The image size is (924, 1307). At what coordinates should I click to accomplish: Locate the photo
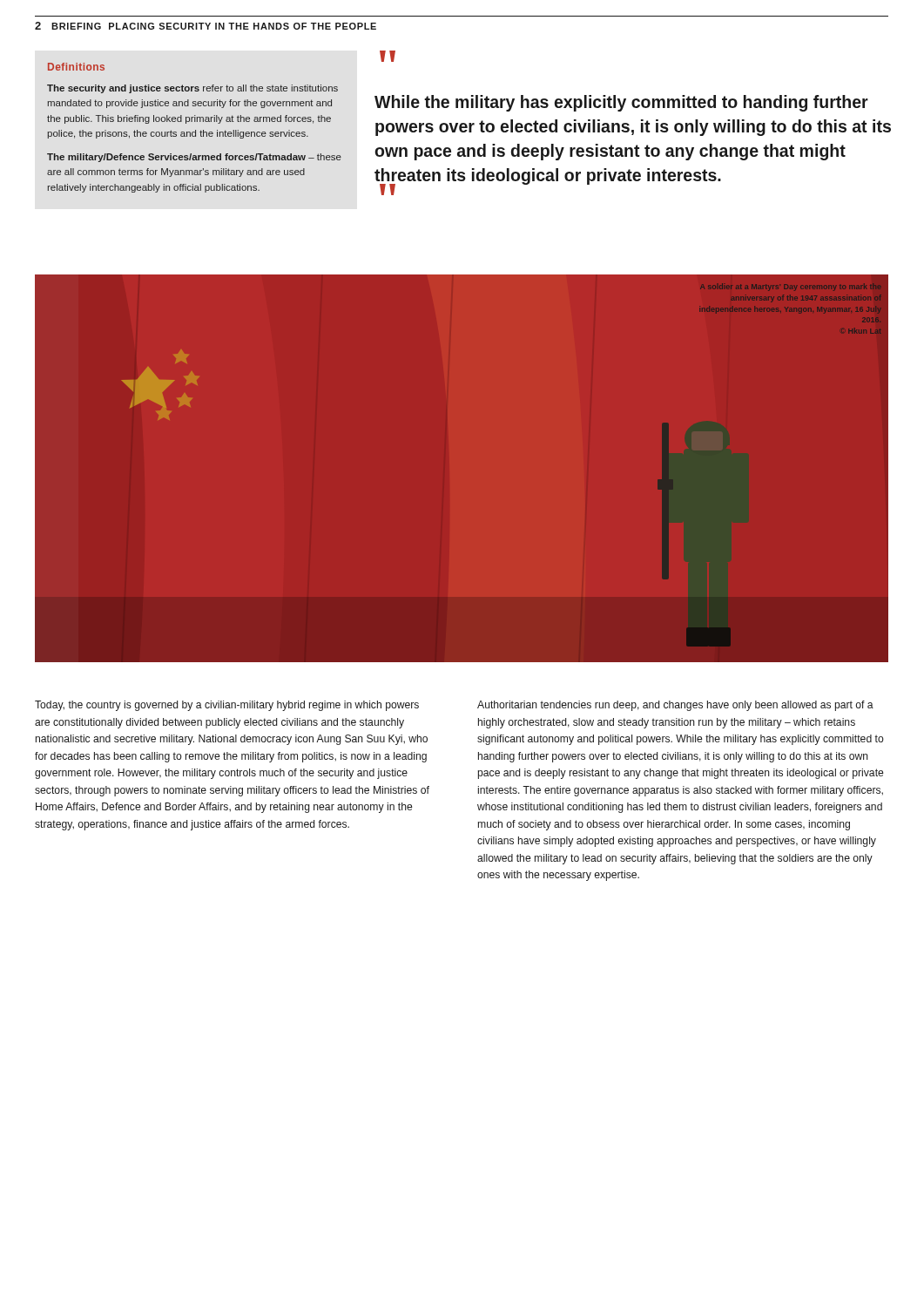pos(462,468)
